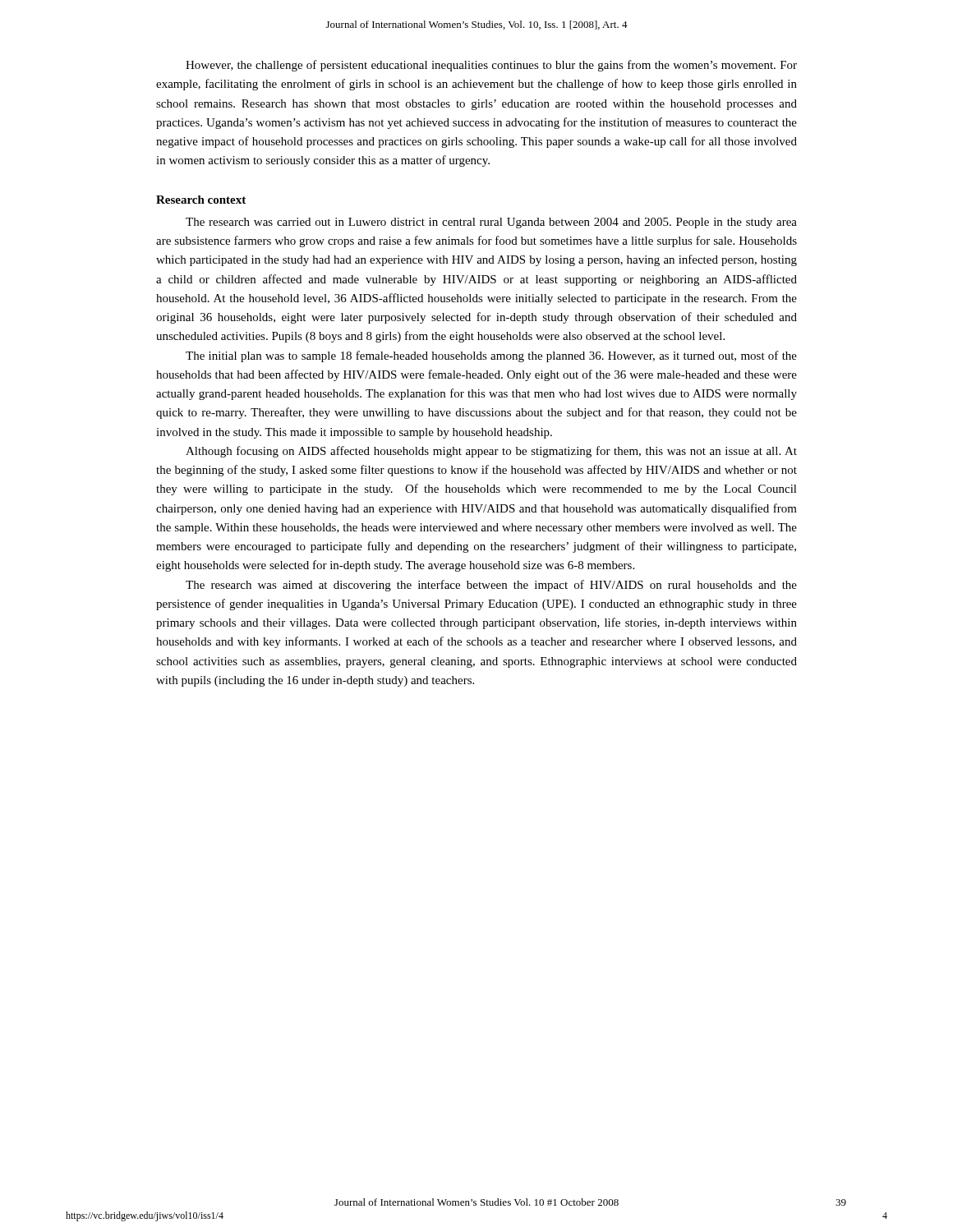Where is the passage that starts "The initial plan was"?

(476, 394)
